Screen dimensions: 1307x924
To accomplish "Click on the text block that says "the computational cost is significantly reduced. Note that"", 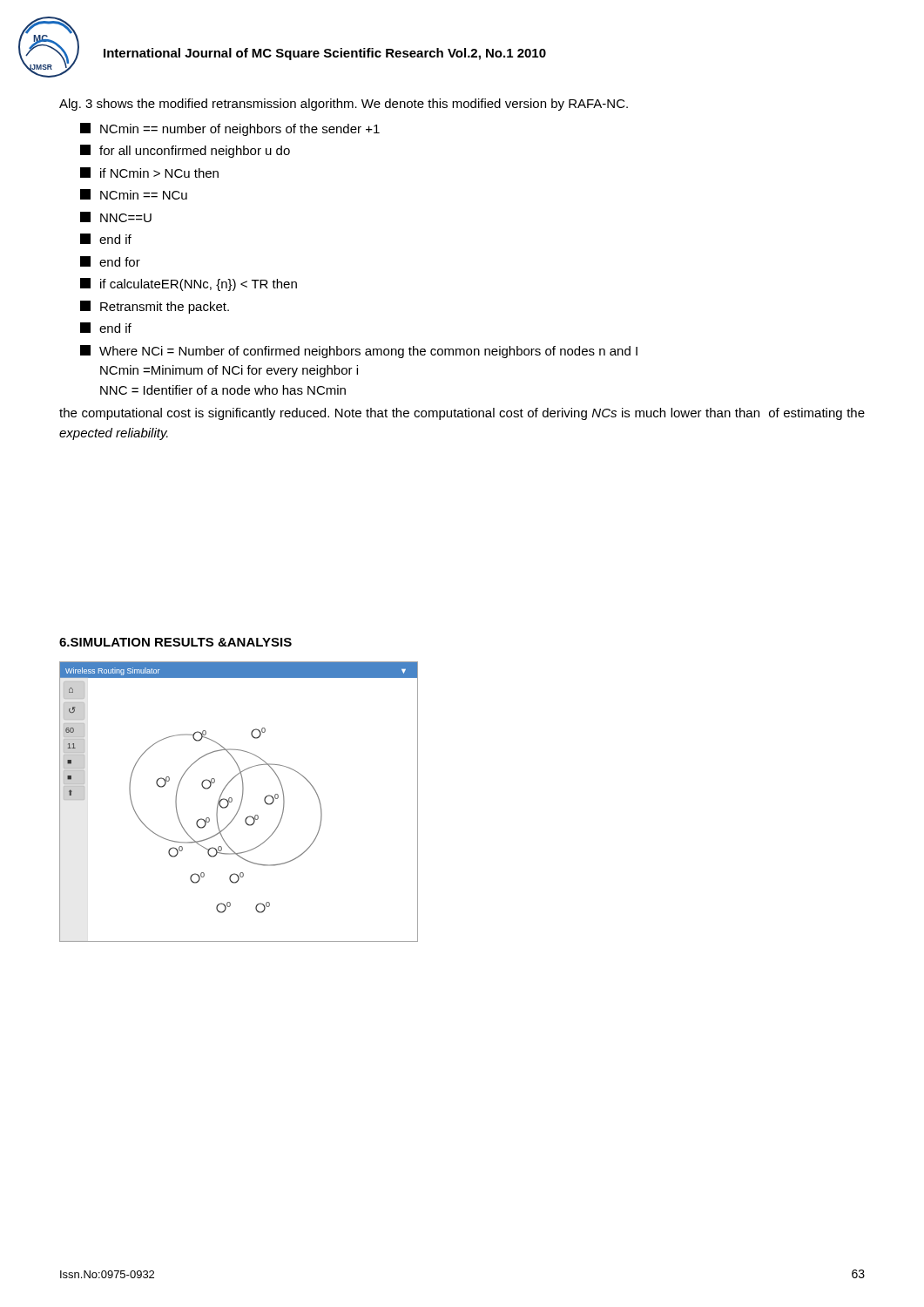I will pos(462,422).
